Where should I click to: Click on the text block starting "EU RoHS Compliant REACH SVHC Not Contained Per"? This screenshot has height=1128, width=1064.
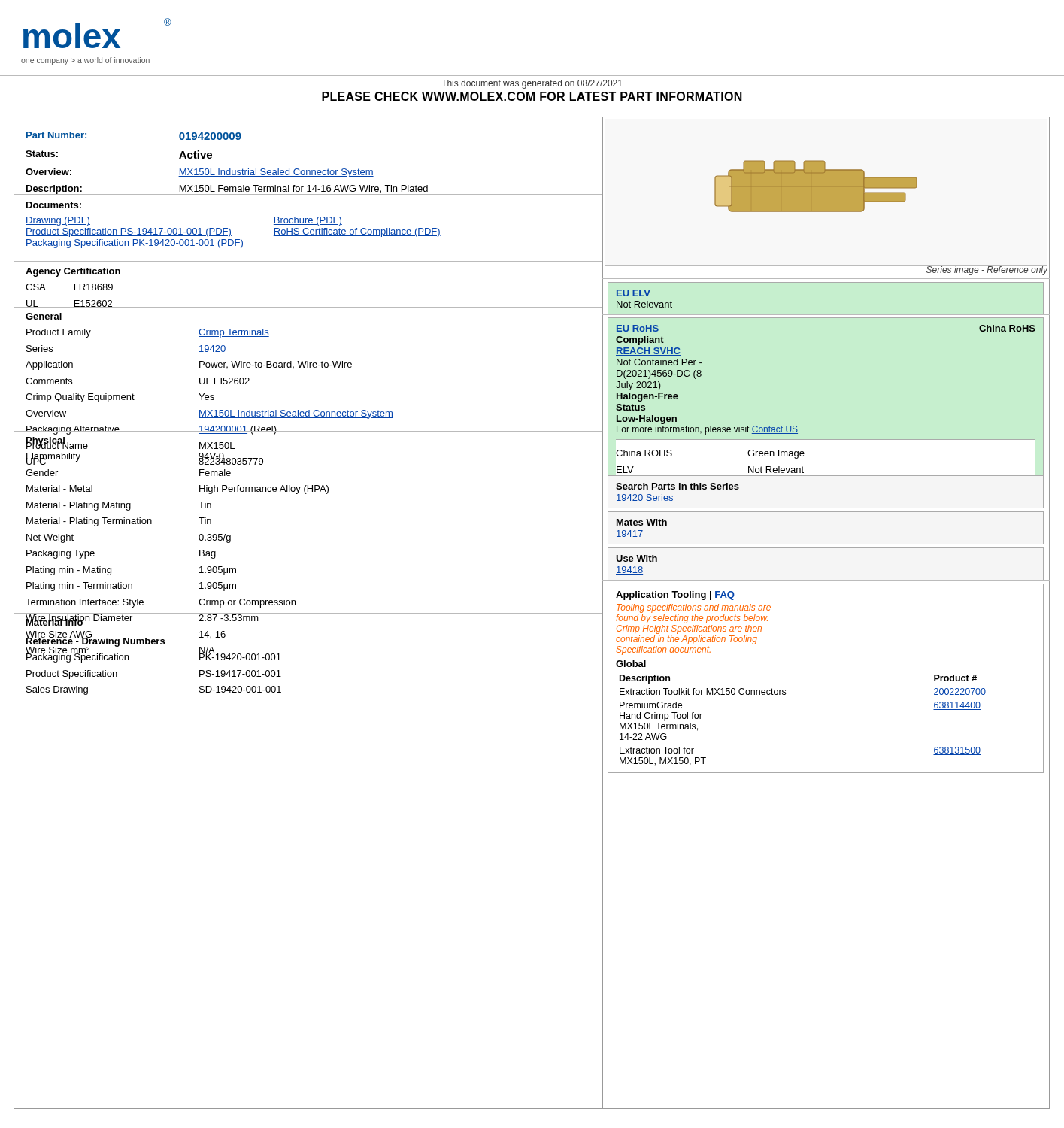click(x=638, y=328)
